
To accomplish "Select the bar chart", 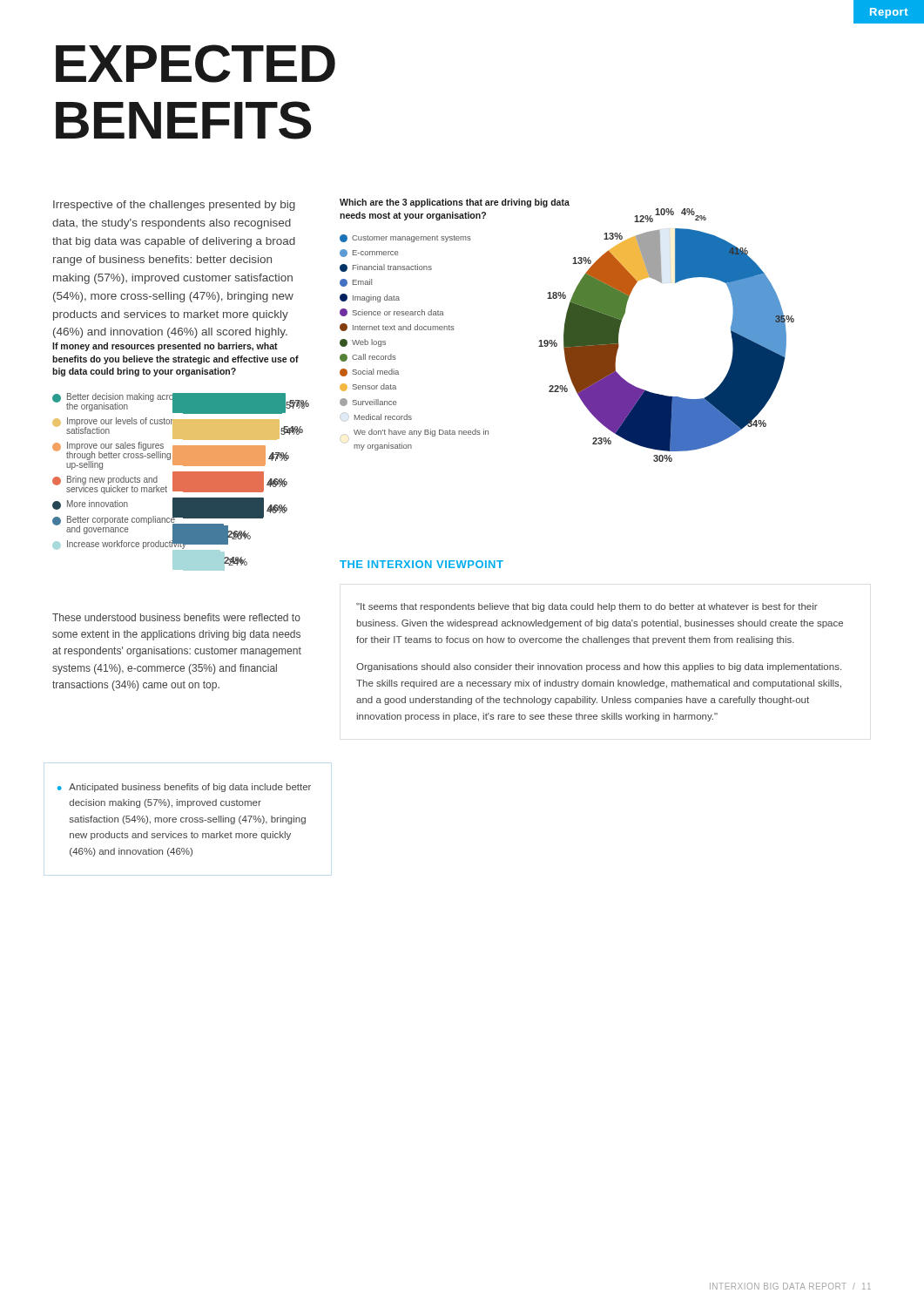I will point(270,486).
